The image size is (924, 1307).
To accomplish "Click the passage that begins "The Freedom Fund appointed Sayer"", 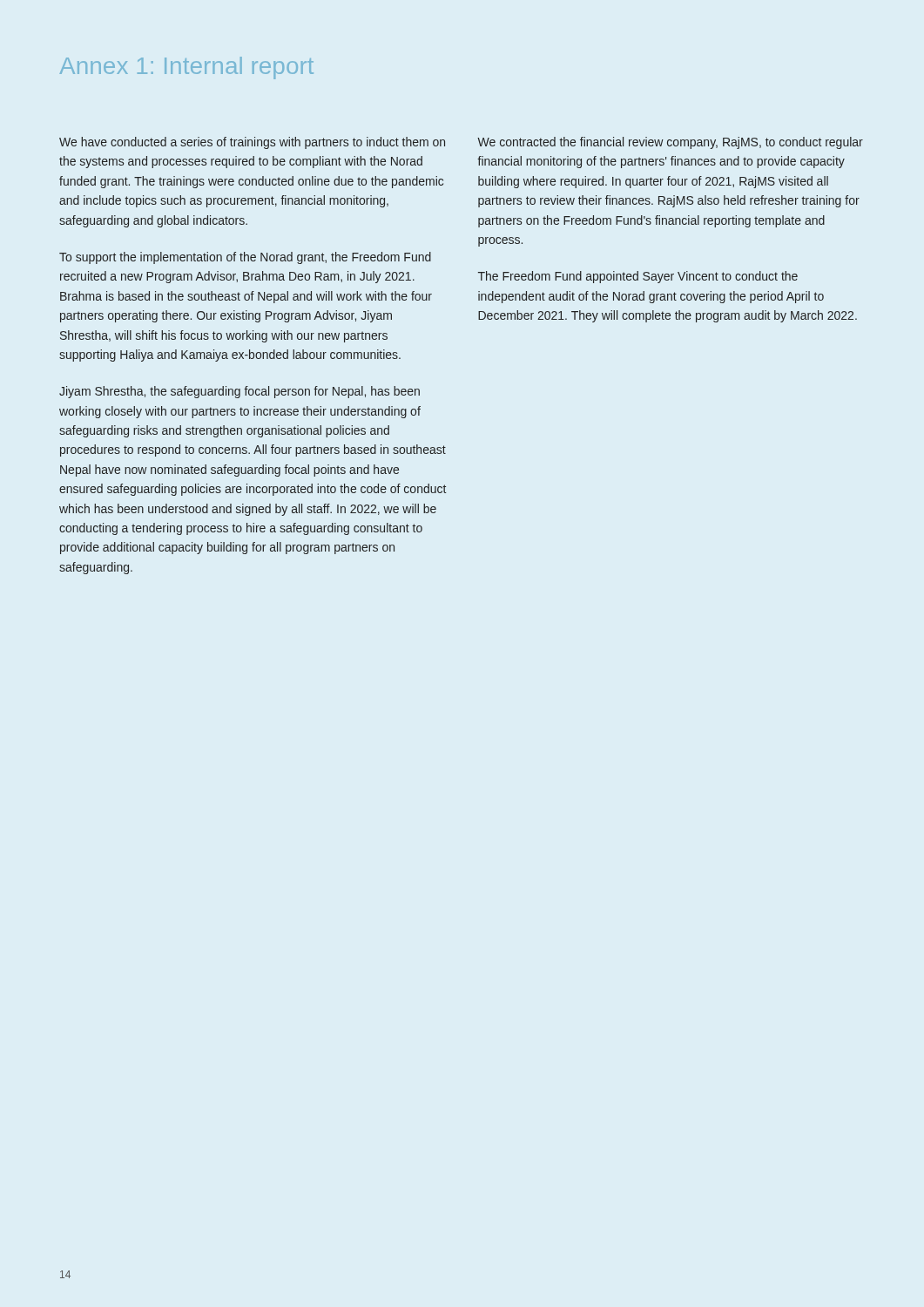I will [668, 296].
